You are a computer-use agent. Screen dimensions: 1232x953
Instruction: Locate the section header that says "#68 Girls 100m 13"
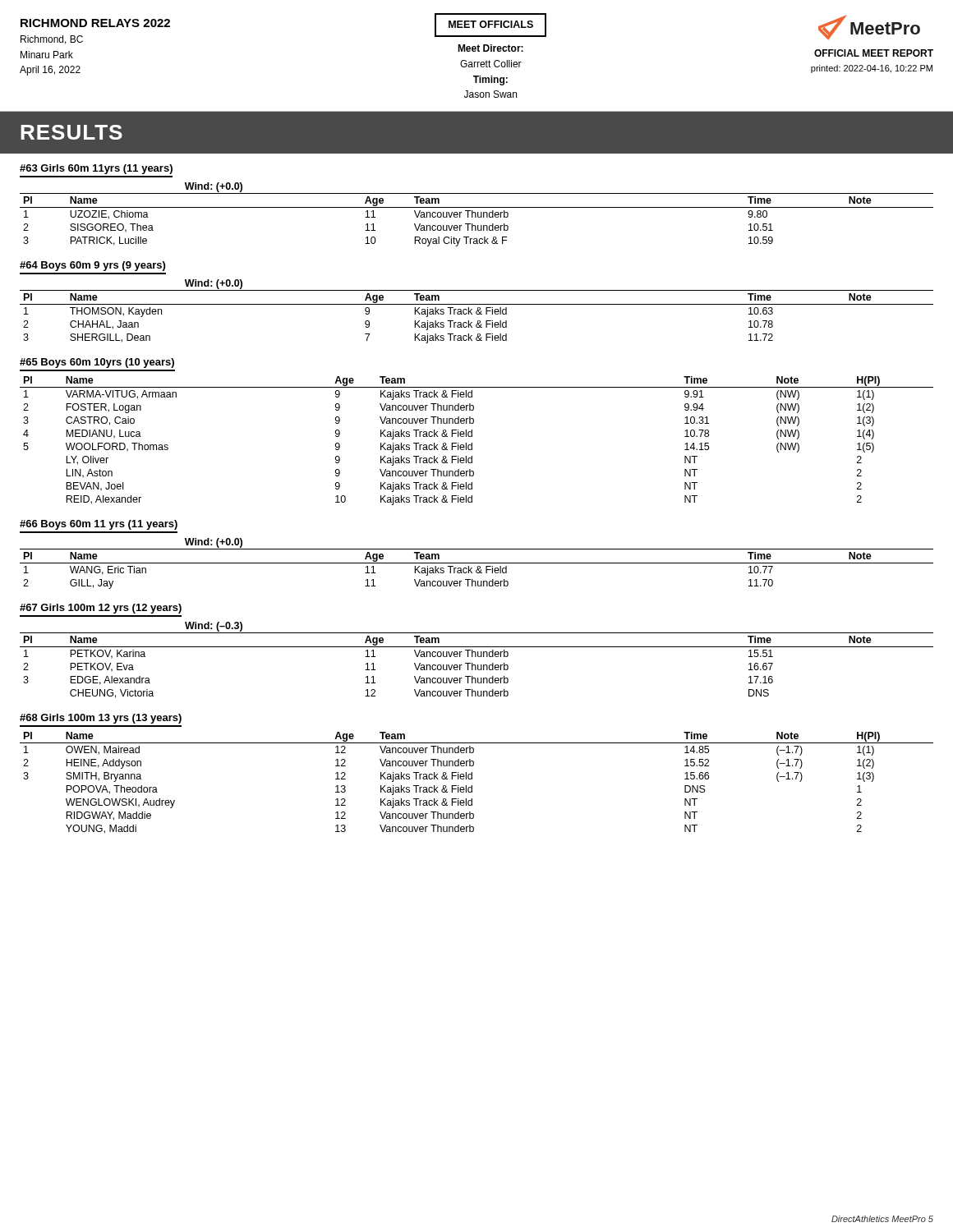(x=101, y=717)
